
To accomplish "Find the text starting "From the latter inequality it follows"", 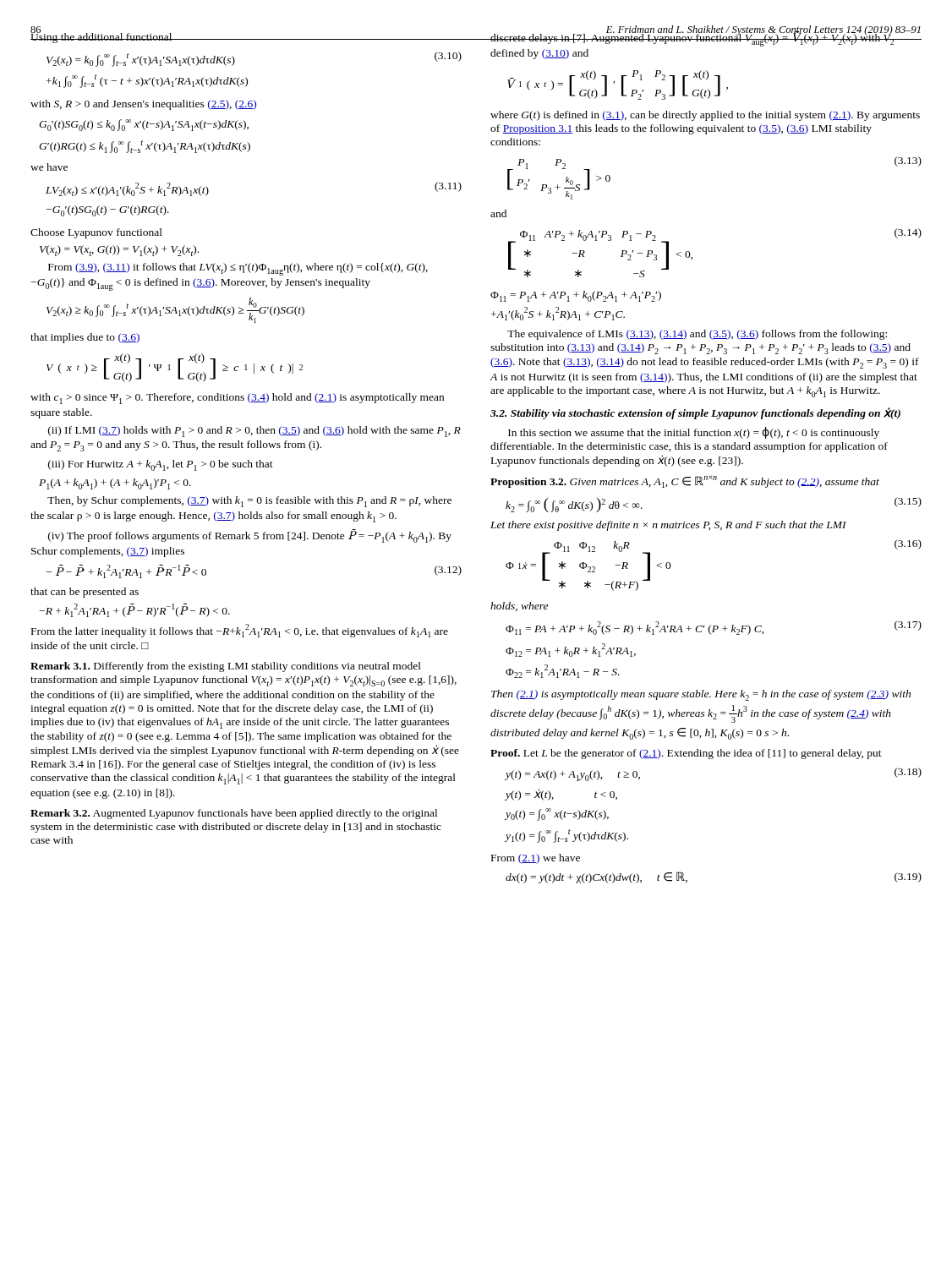I will click(239, 637).
